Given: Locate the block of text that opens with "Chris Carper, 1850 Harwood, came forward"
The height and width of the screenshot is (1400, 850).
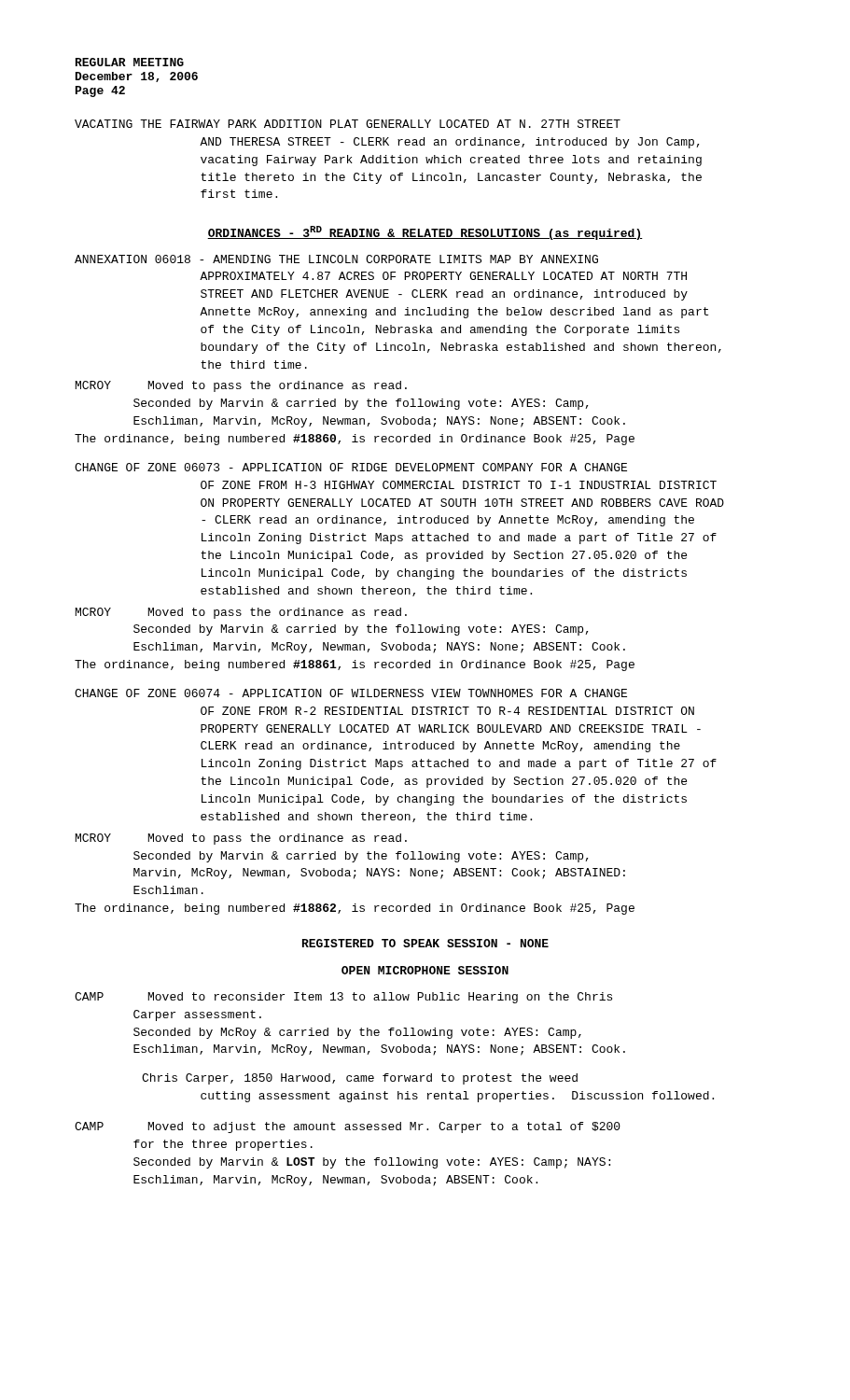Looking at the screenshot, I should point(429,1088).
